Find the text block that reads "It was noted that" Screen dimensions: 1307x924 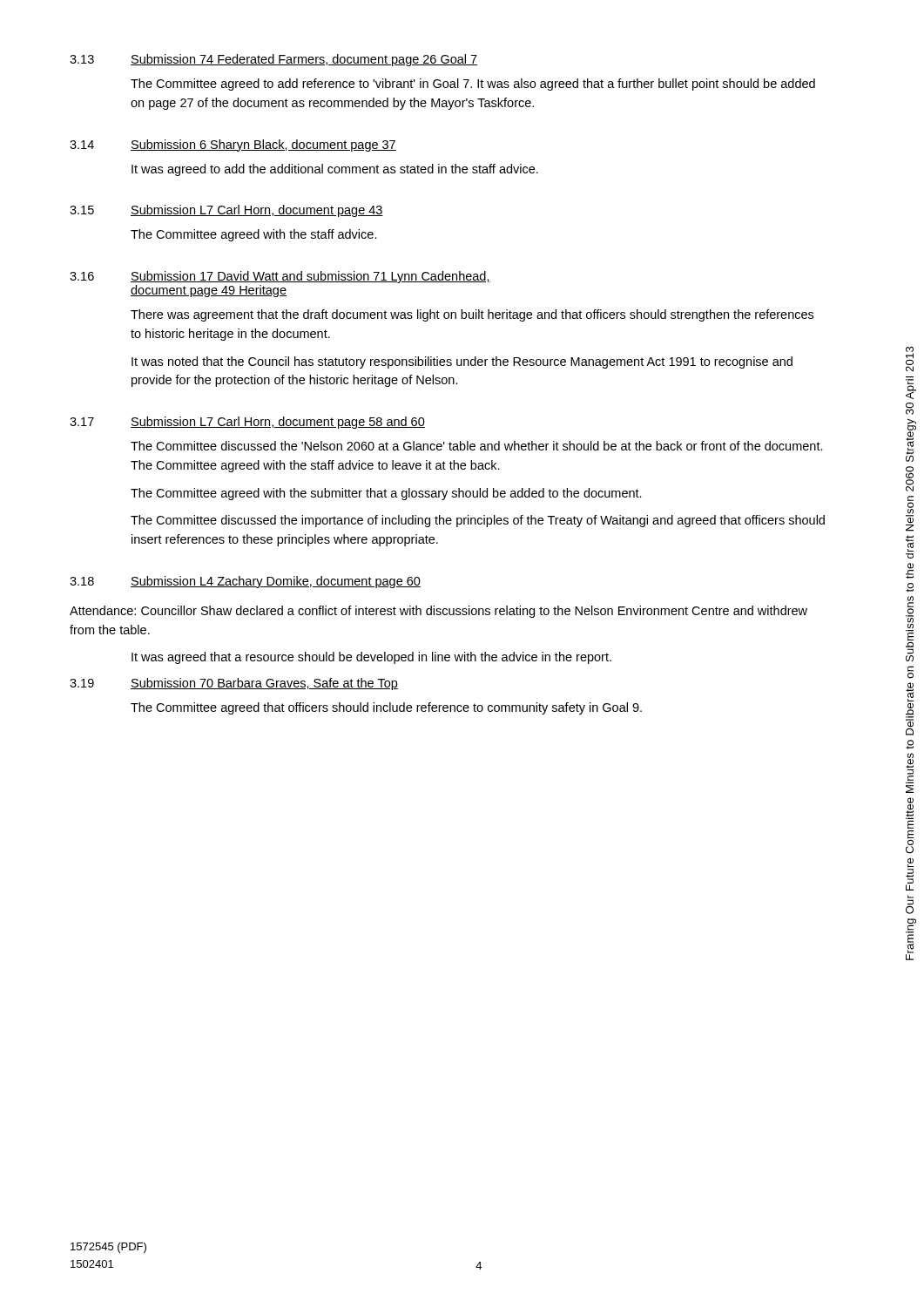pos(462,371)
